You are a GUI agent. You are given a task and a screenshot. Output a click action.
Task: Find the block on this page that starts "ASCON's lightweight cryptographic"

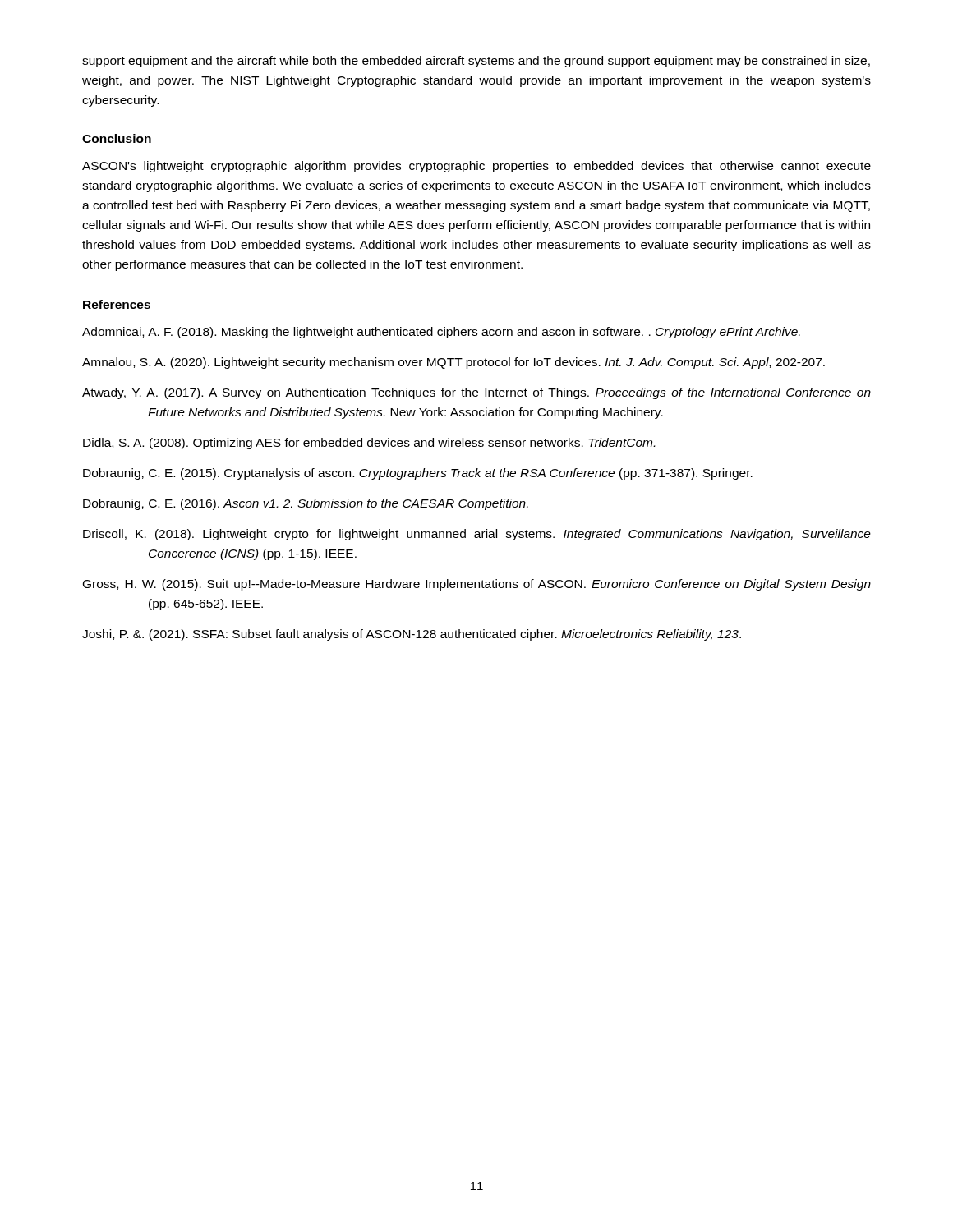coord(476,215)
